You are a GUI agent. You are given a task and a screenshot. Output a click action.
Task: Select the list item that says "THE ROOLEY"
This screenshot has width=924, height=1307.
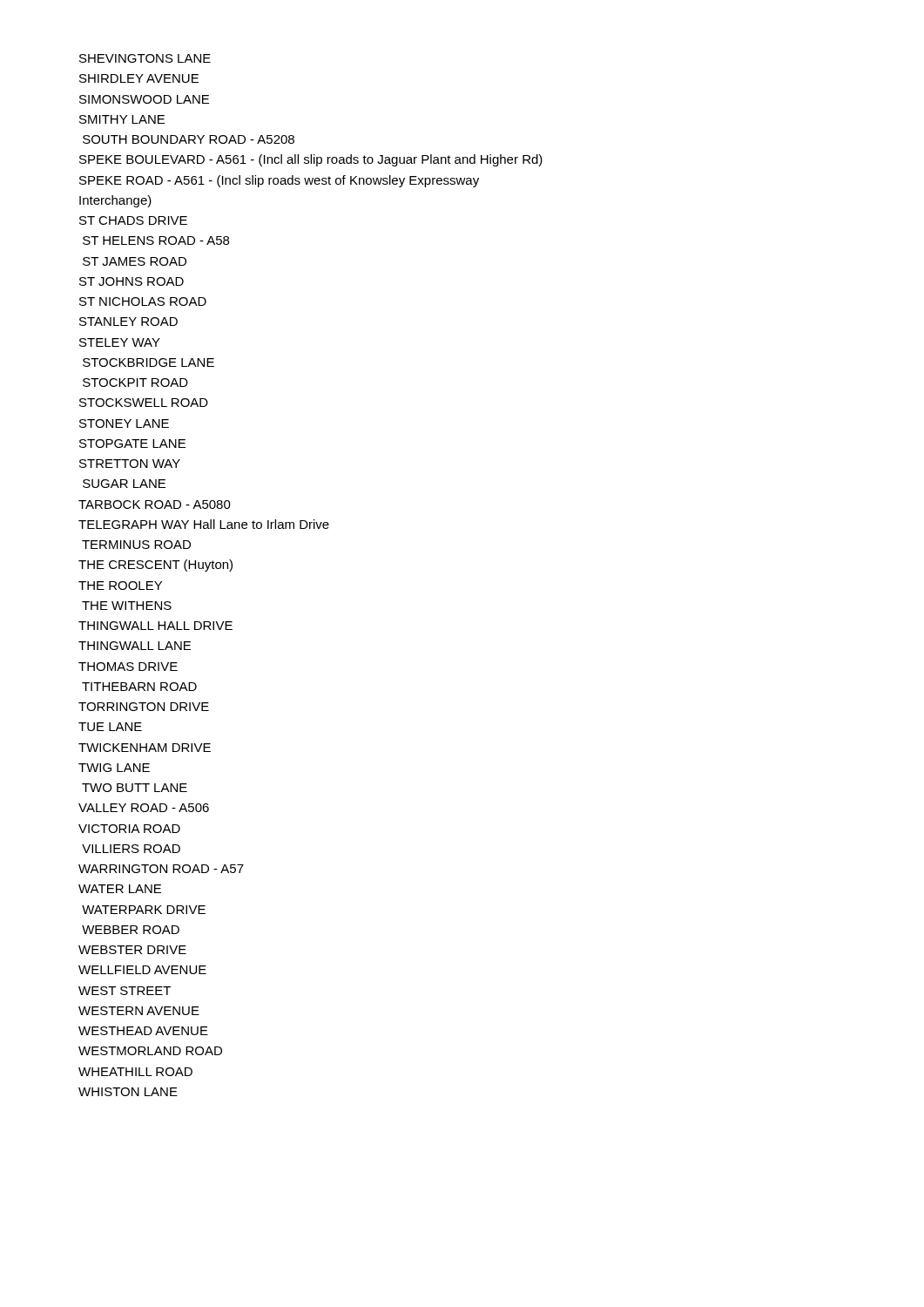[120, 585]
